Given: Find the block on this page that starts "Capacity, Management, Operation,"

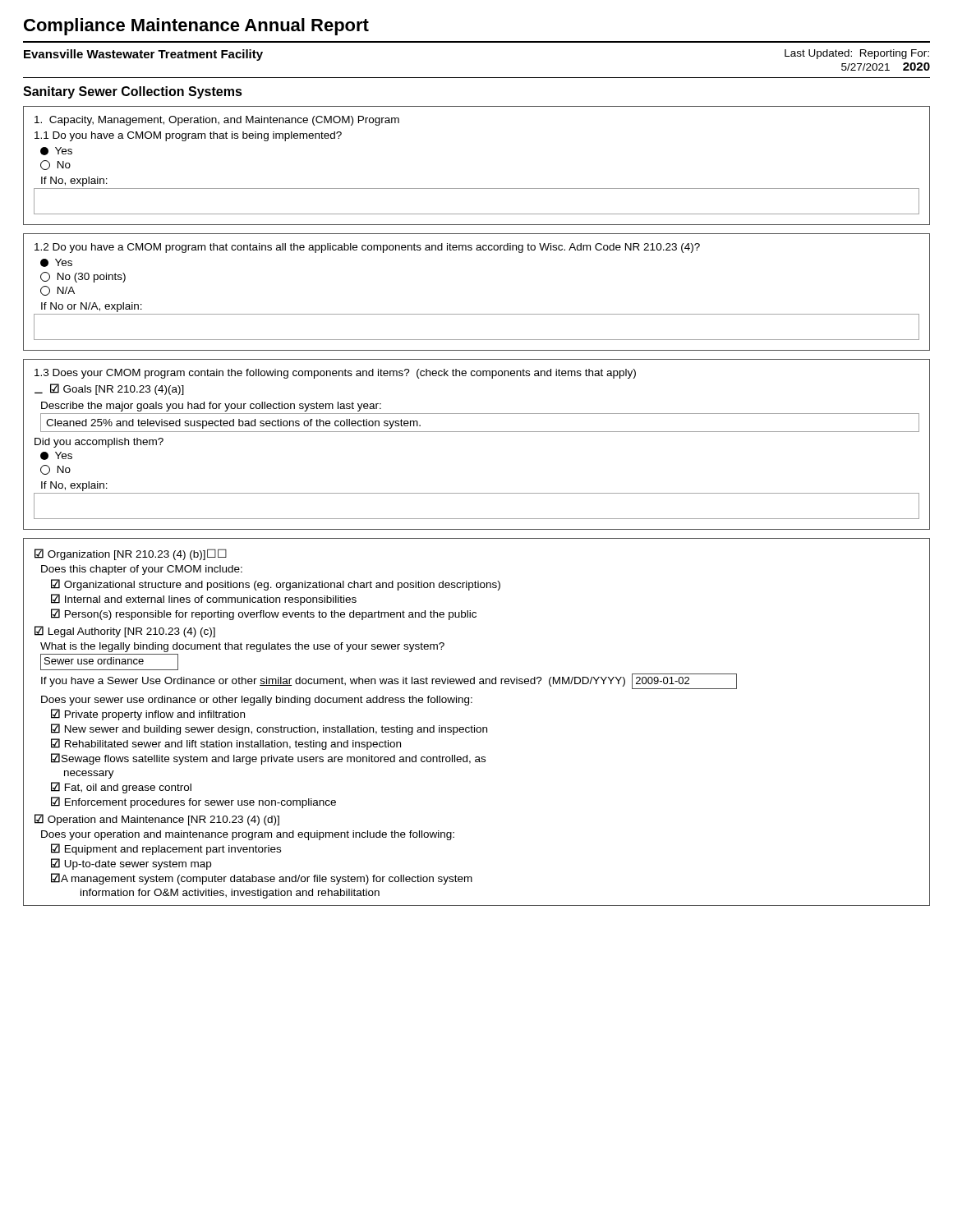Looking at the screenshot, I should pos(217,121).
